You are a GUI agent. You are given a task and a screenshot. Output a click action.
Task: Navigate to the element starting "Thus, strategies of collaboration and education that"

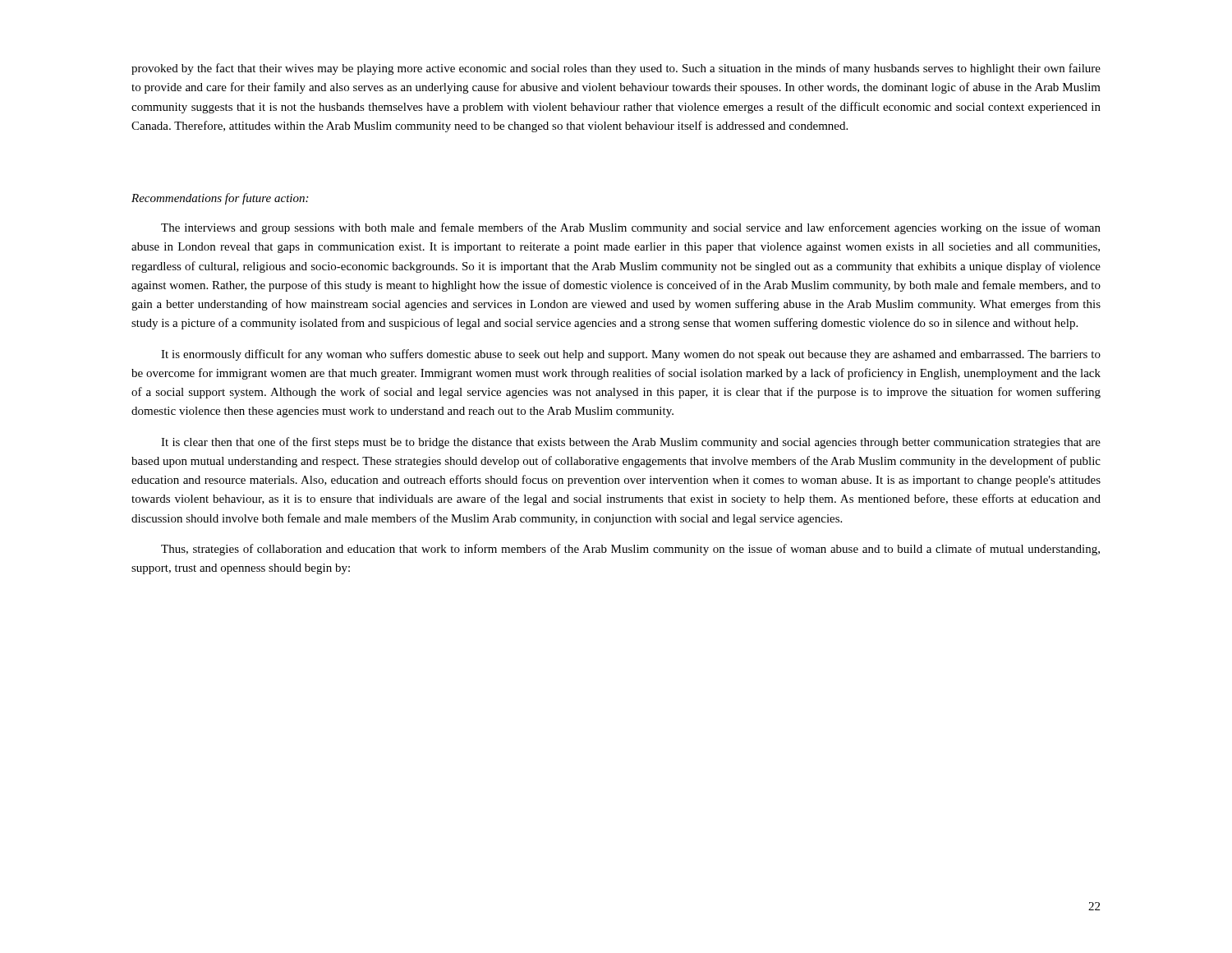pos(616,558)
